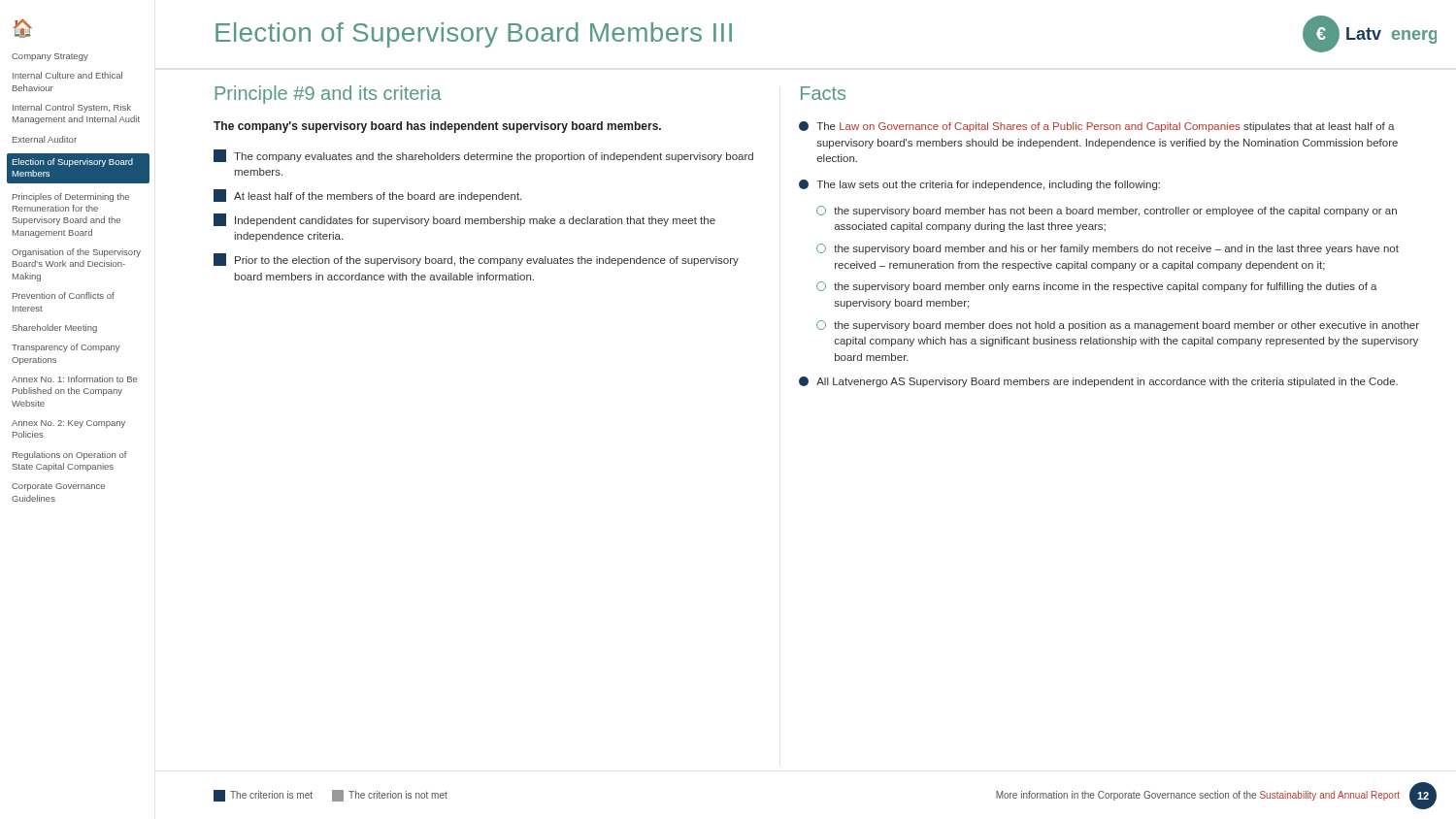
Task: Find the list item that reads "the supervisory board member and his or"
Action: click(1127, 257)
